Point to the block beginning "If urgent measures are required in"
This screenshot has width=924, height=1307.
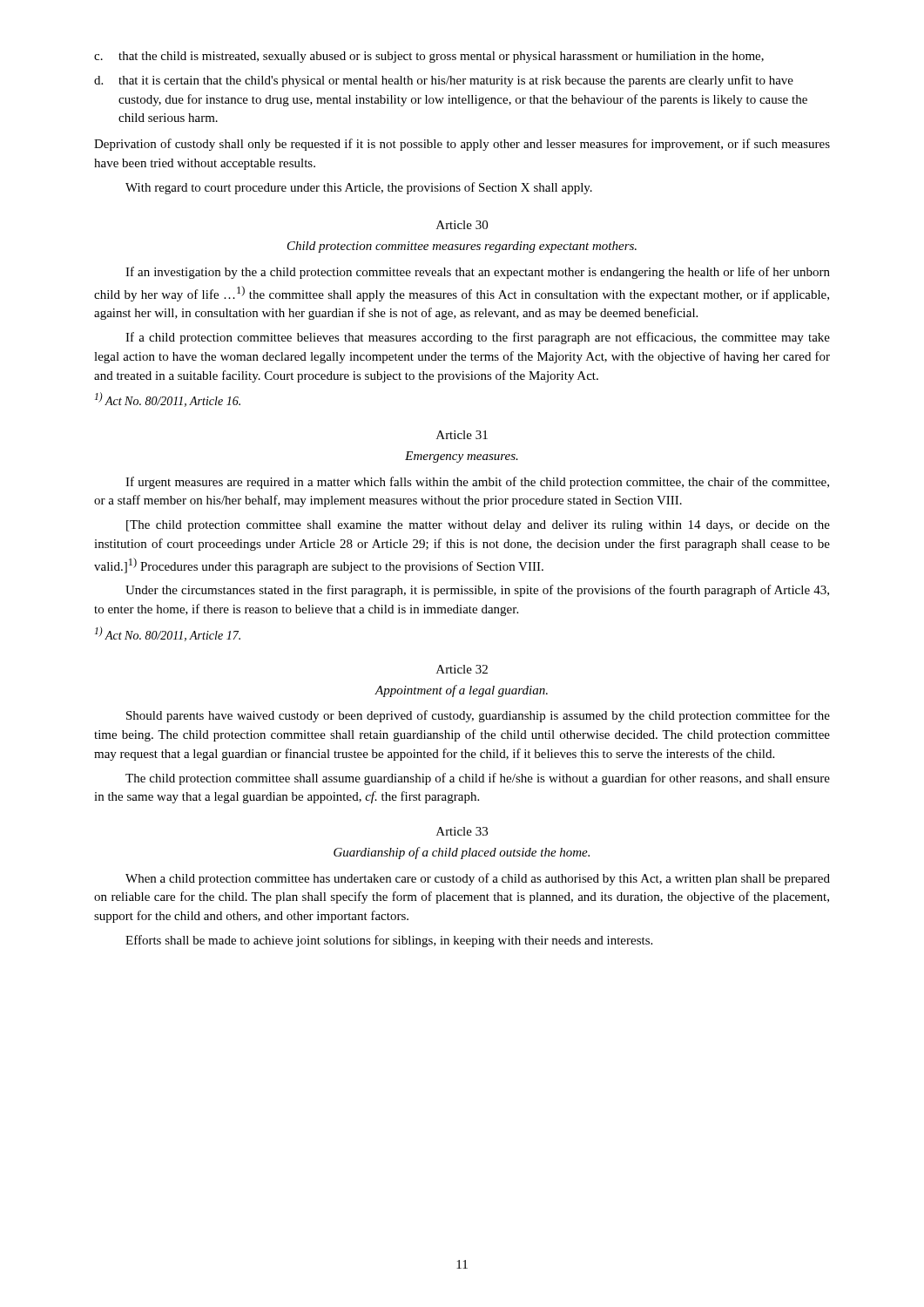click(462, 492)
